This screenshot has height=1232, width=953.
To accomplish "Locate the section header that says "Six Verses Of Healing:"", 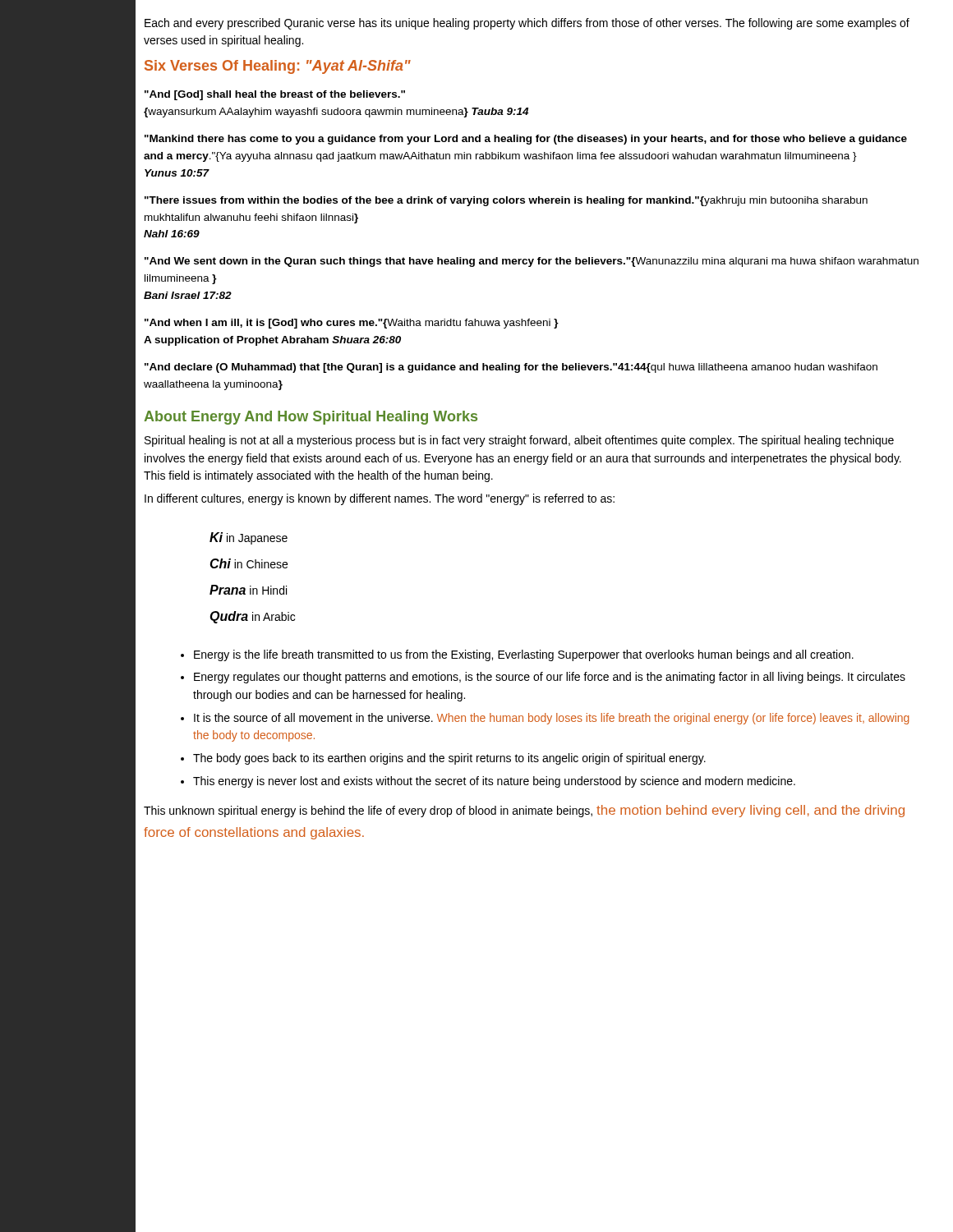I will (x=277, y=66).
